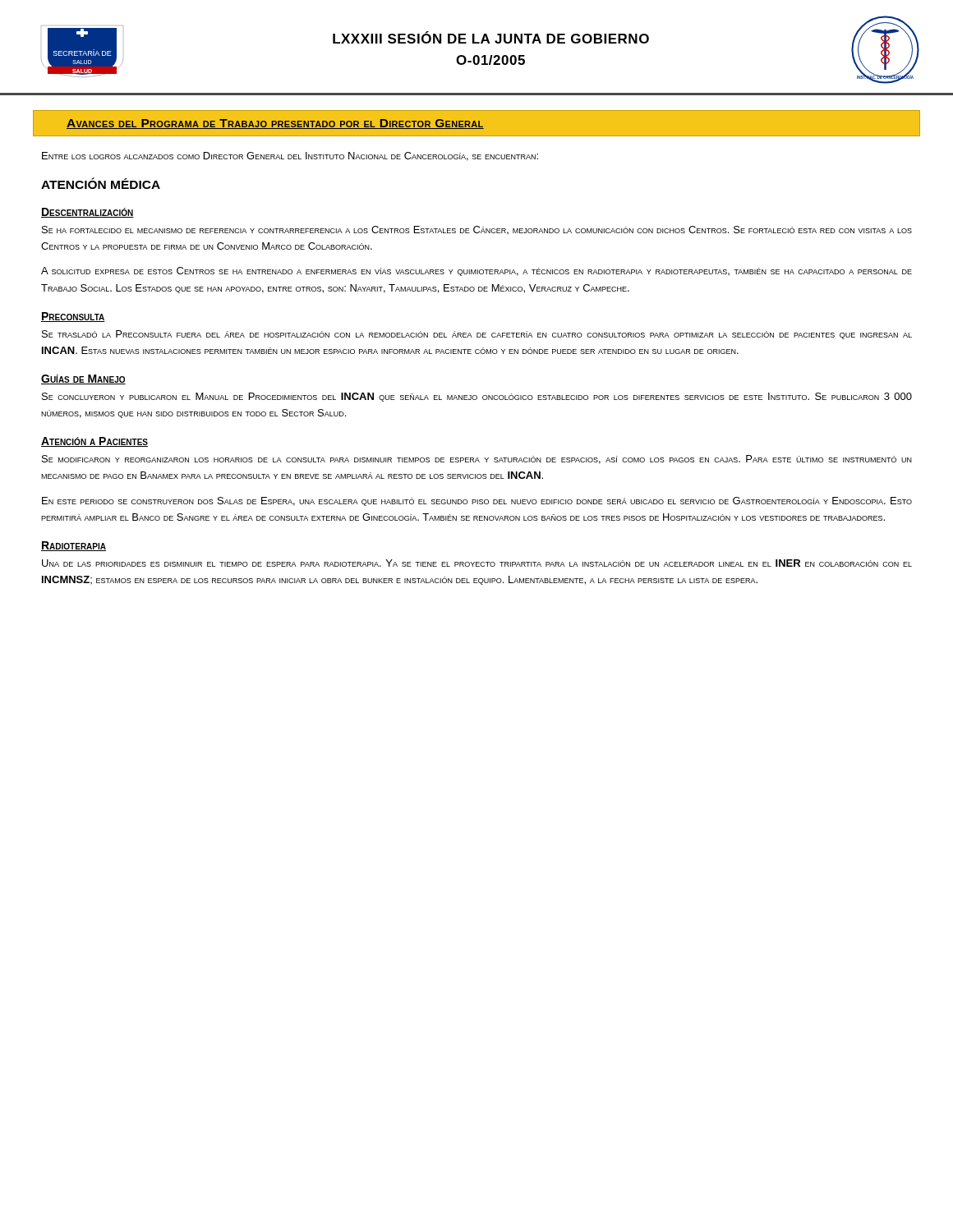
Task: Click on the text block that says "Se concluyeron y publicaron el"
Action: pyautogui.click(x=476, y=405)
